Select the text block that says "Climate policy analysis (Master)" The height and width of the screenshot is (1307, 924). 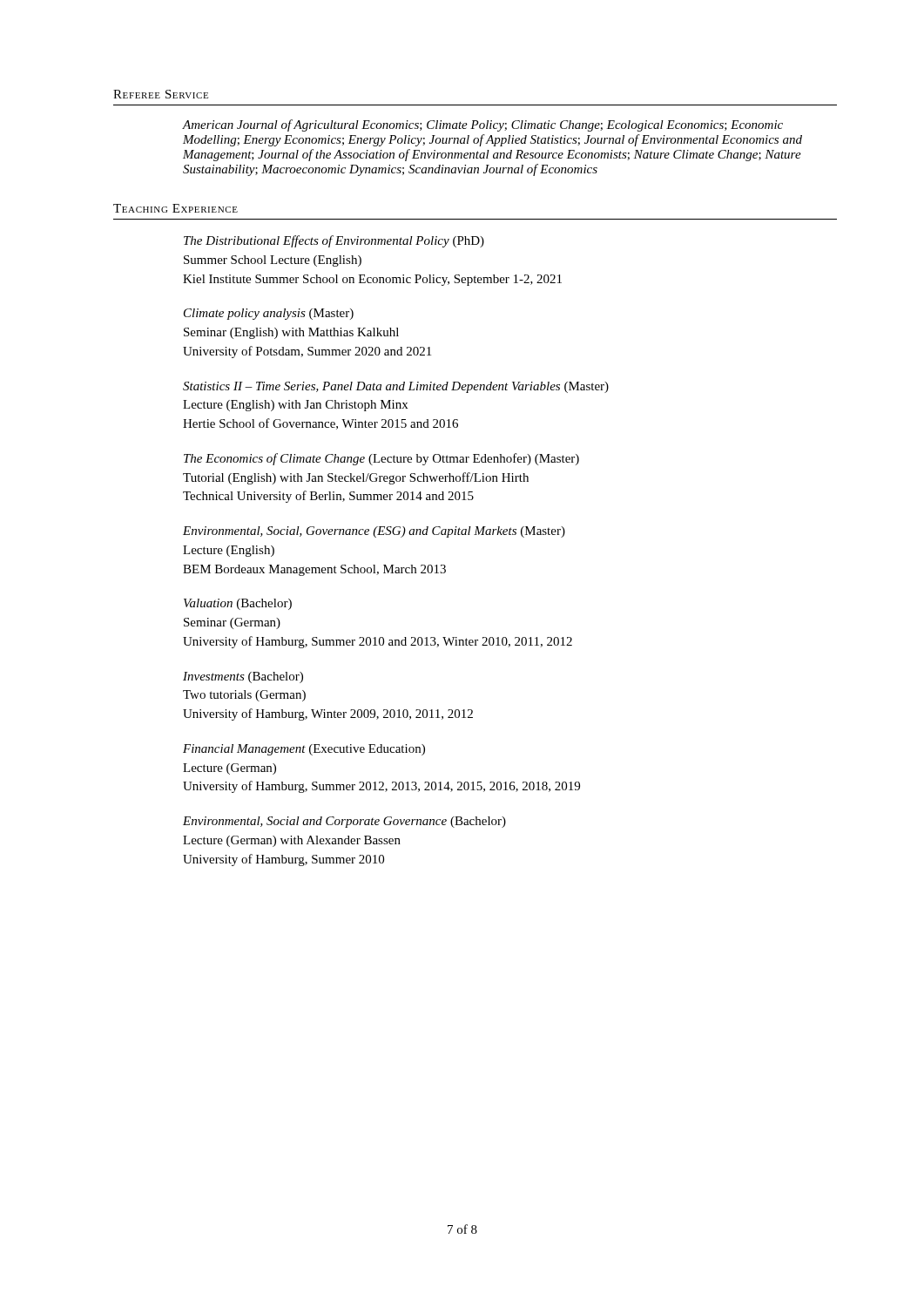coord(269,314)
